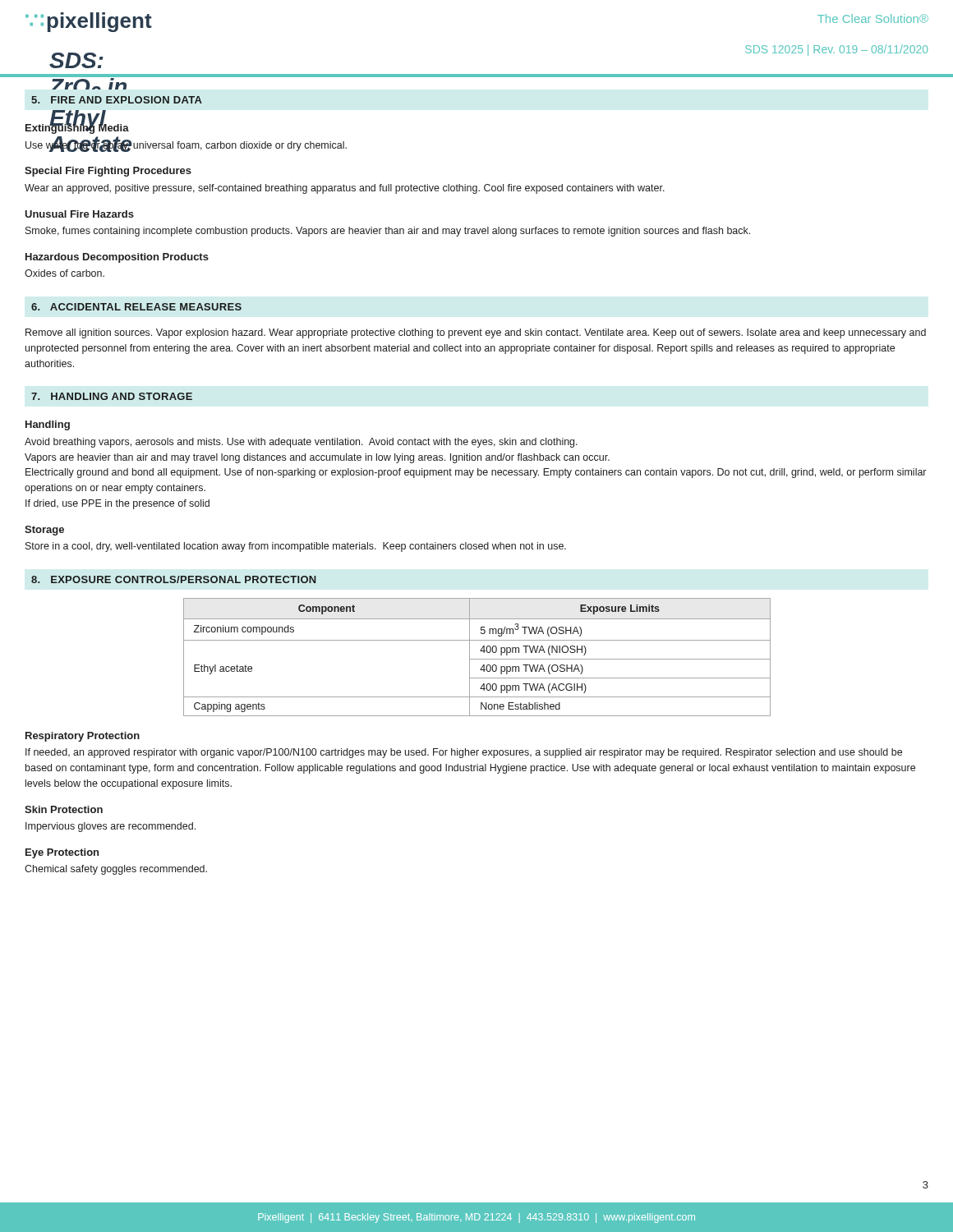Find the block on this page that starts "Storage Store in a"
Screen dimensions: 1232x953
(476, 537)
